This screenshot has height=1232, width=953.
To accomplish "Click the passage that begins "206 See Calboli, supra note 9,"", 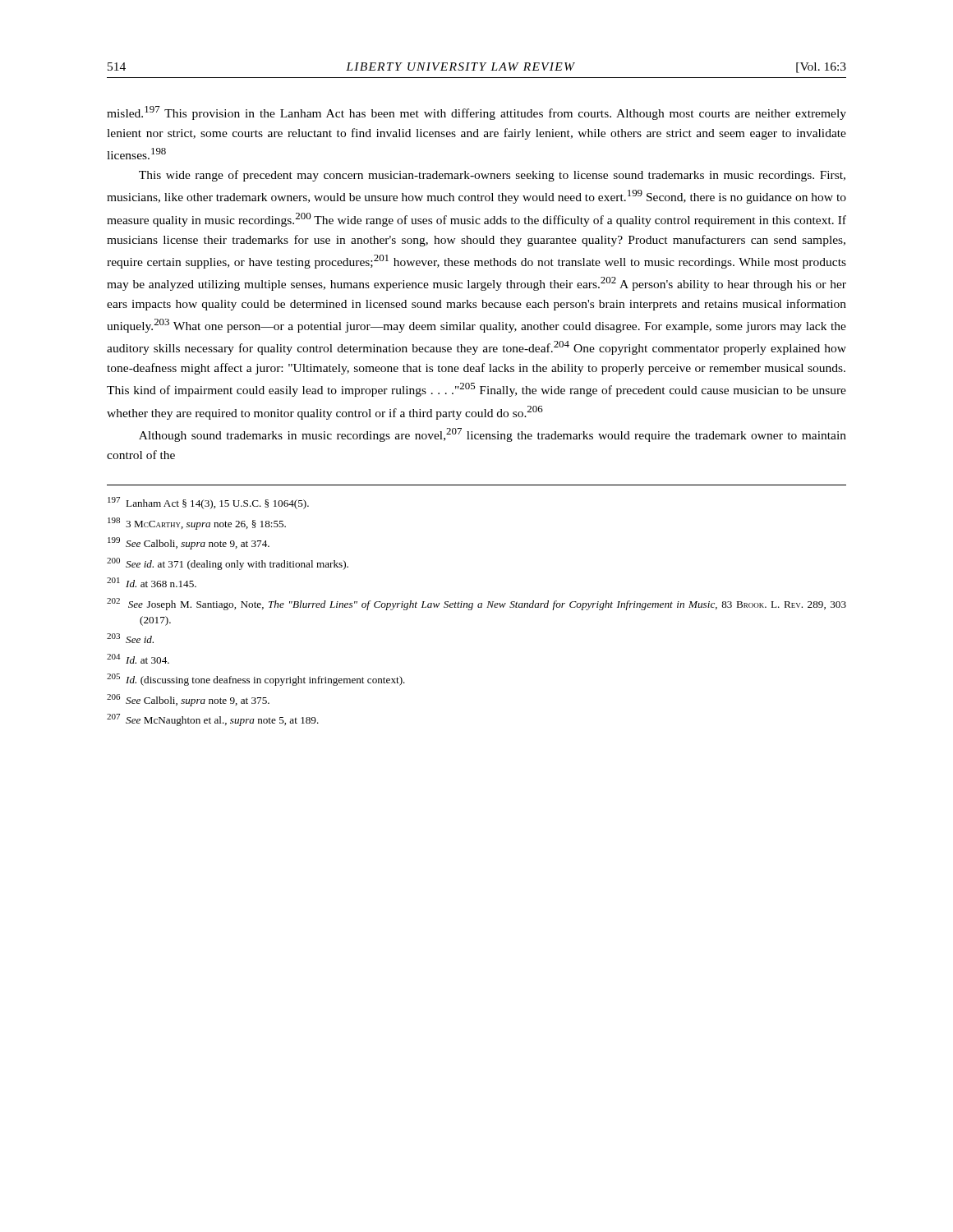I will (188, 699).
